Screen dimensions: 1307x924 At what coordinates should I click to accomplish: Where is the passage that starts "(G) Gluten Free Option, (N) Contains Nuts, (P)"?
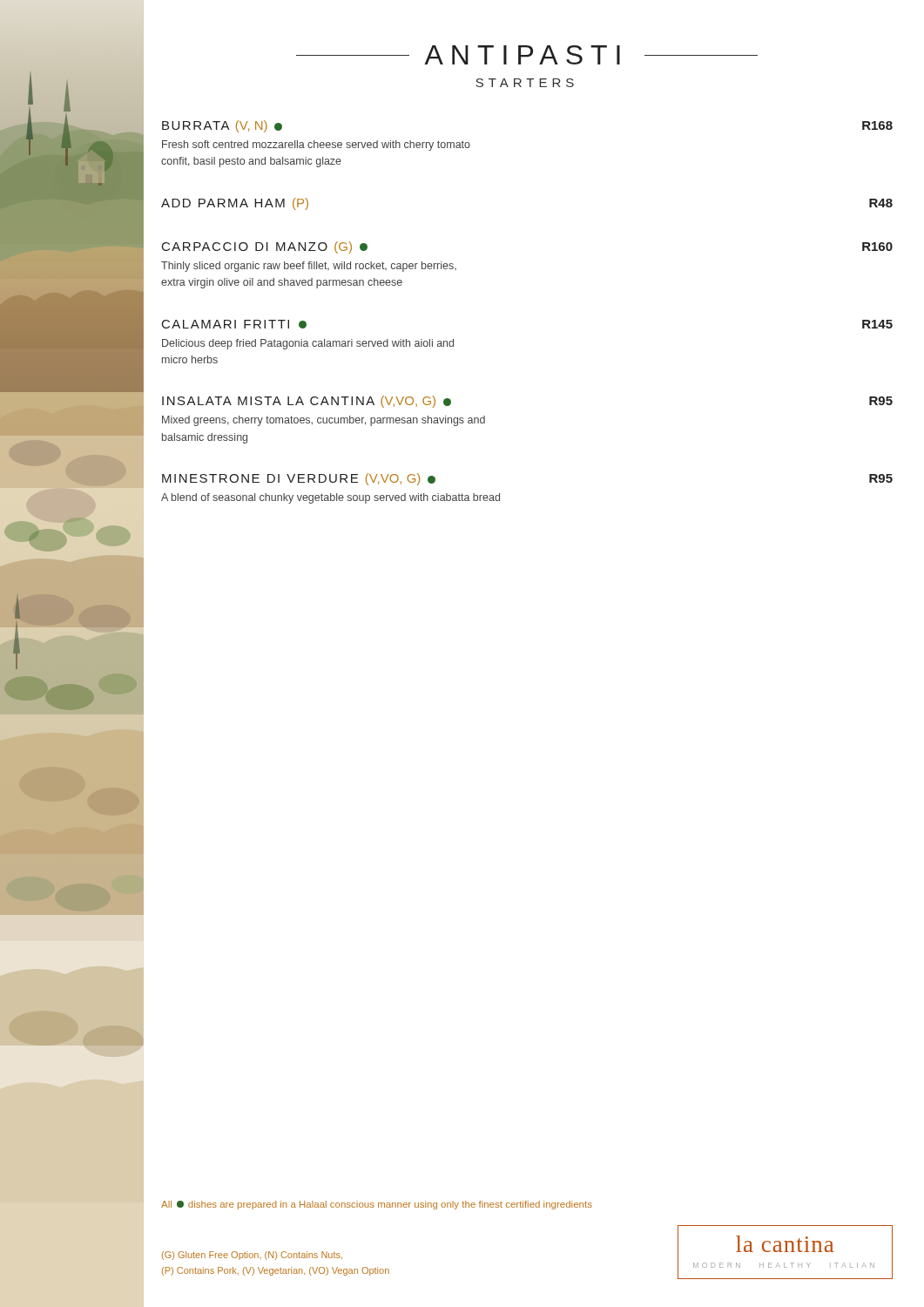[275, 1263]
